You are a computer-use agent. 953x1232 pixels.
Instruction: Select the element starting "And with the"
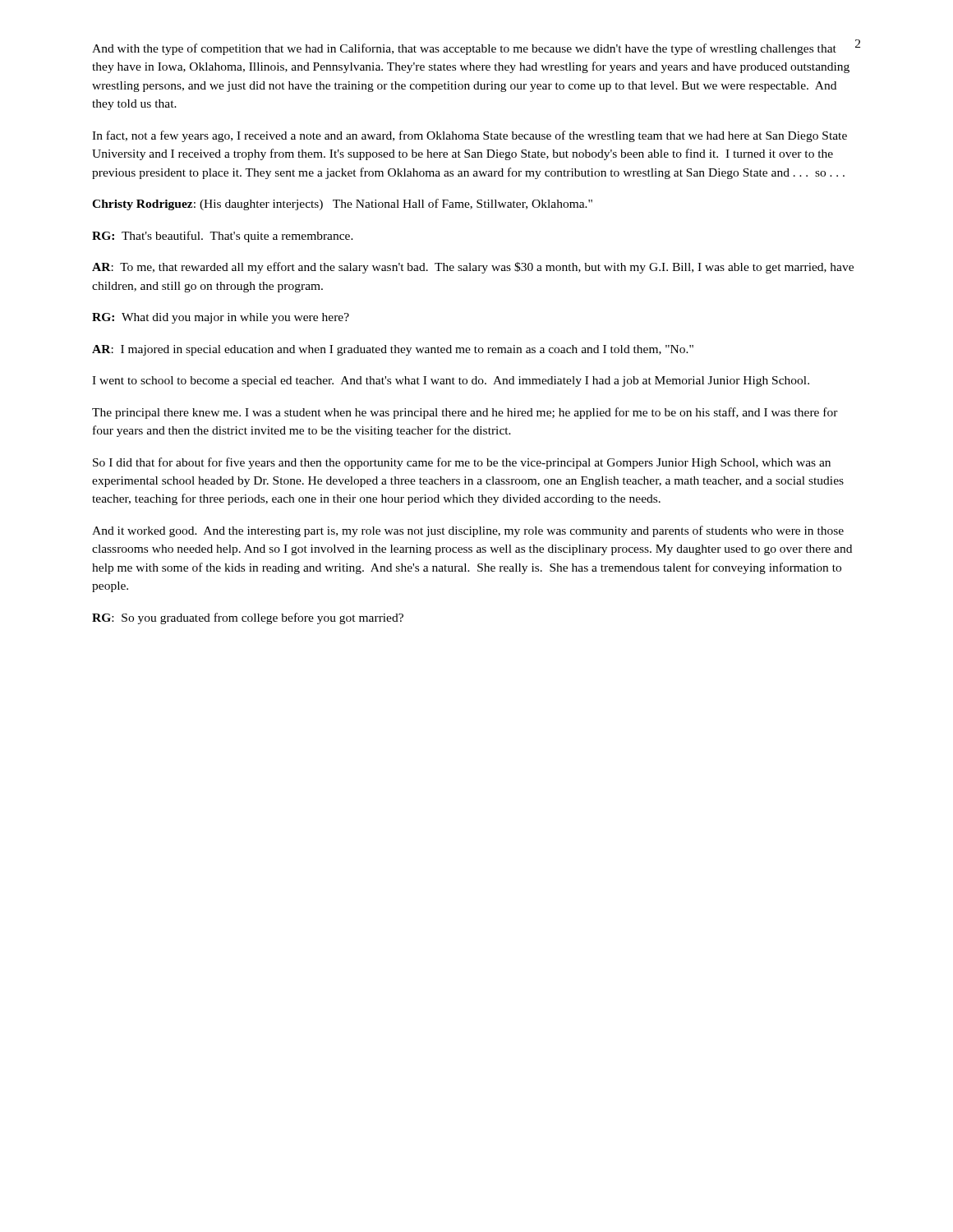pos(471,76)
